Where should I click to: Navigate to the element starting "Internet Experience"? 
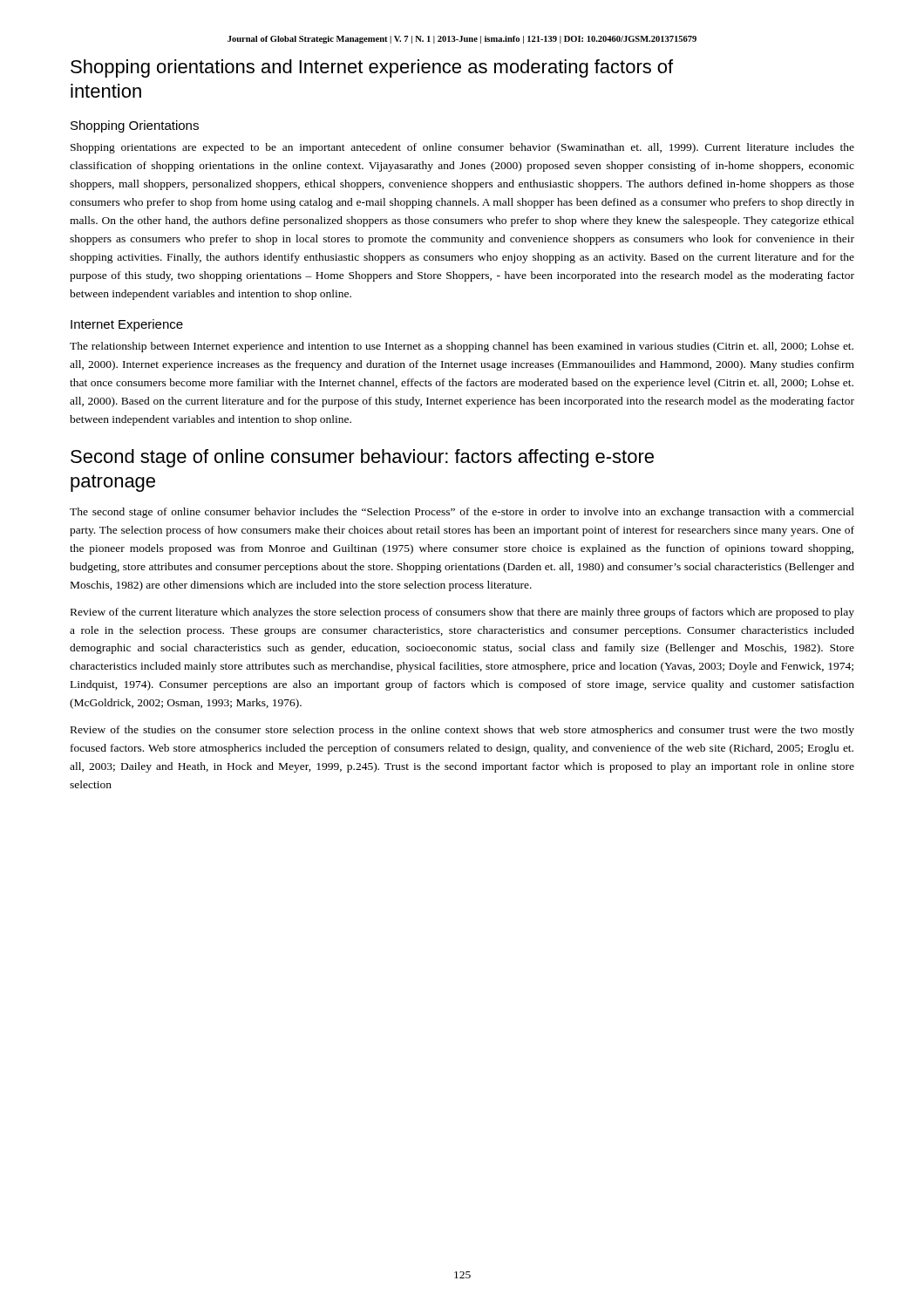(126, 324)
